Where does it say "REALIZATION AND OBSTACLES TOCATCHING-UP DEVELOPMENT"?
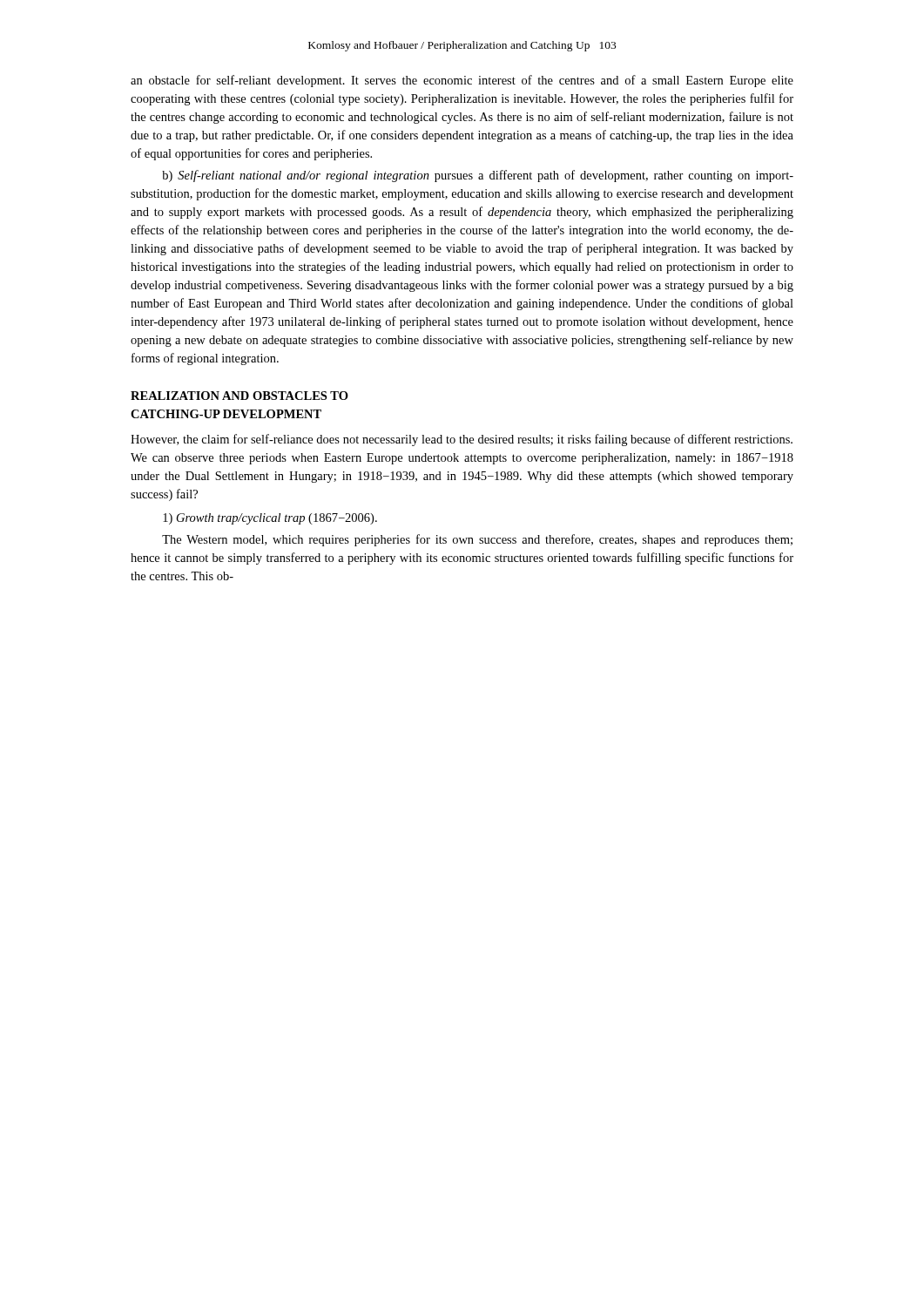This screenshot has height=1307, width=924. pyautogui.click(x=239, y=405)
